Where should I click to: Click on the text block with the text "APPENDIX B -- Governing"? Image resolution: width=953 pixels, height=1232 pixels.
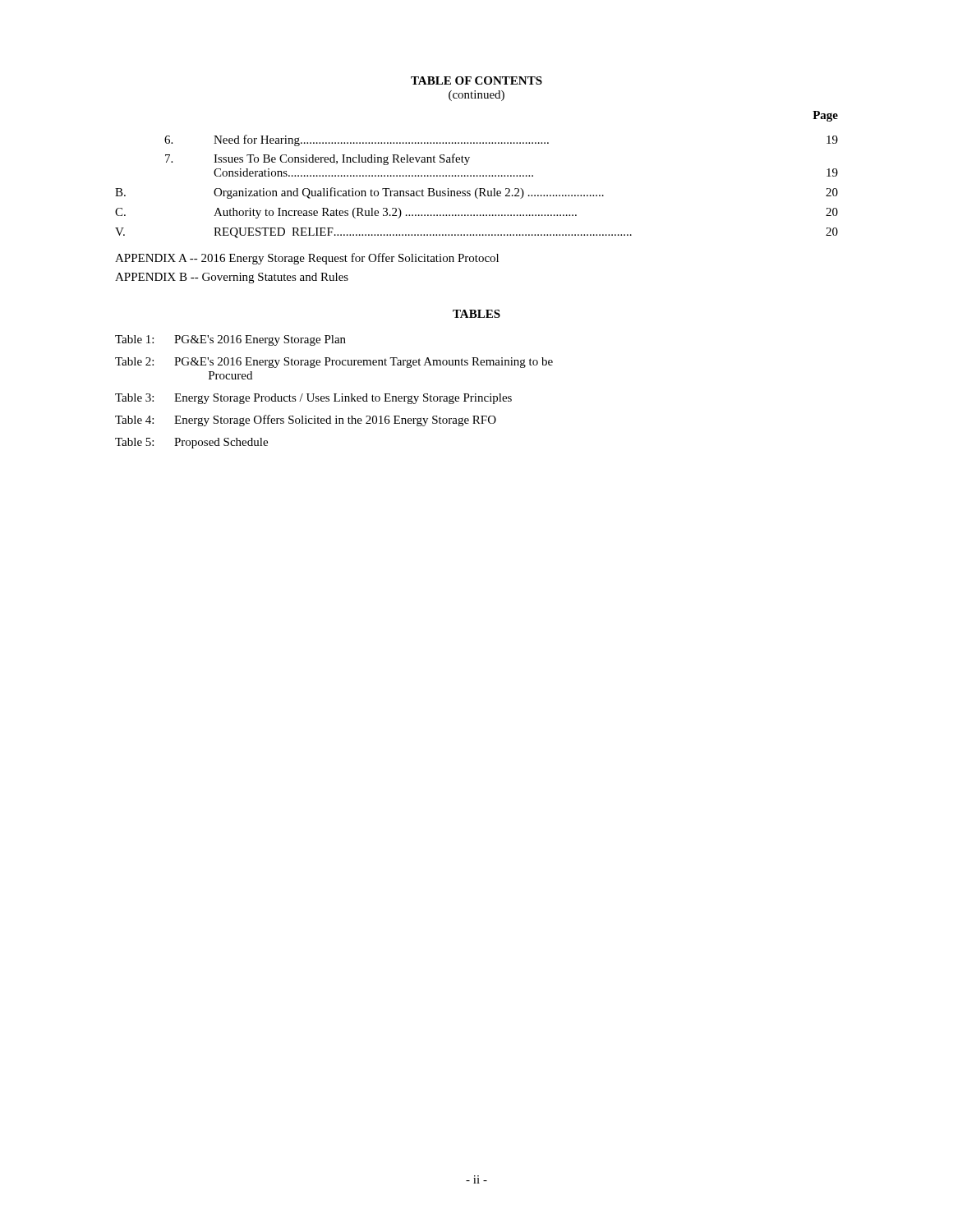pos(232,277)
